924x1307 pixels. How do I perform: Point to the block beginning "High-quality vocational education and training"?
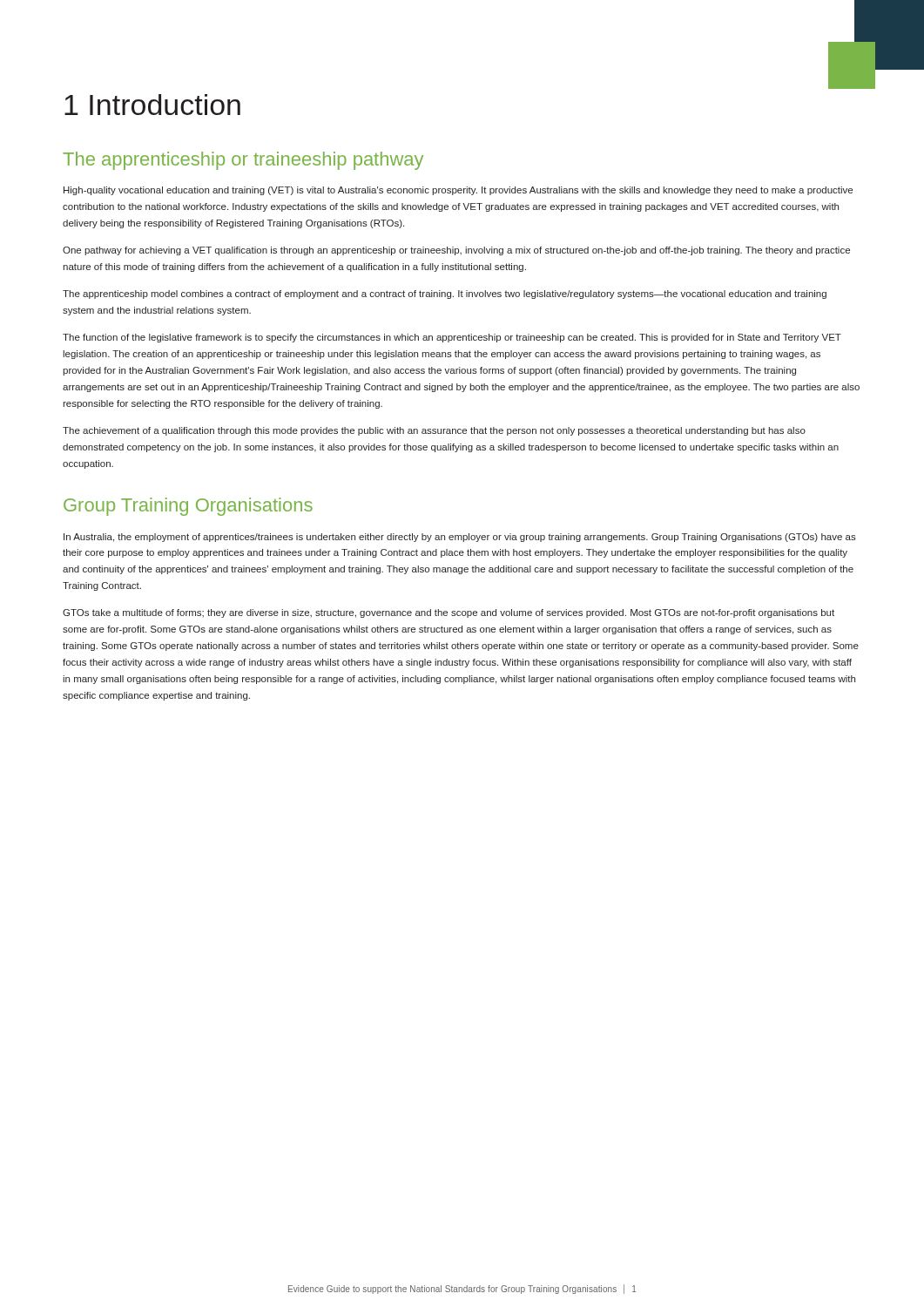point(458,207)
